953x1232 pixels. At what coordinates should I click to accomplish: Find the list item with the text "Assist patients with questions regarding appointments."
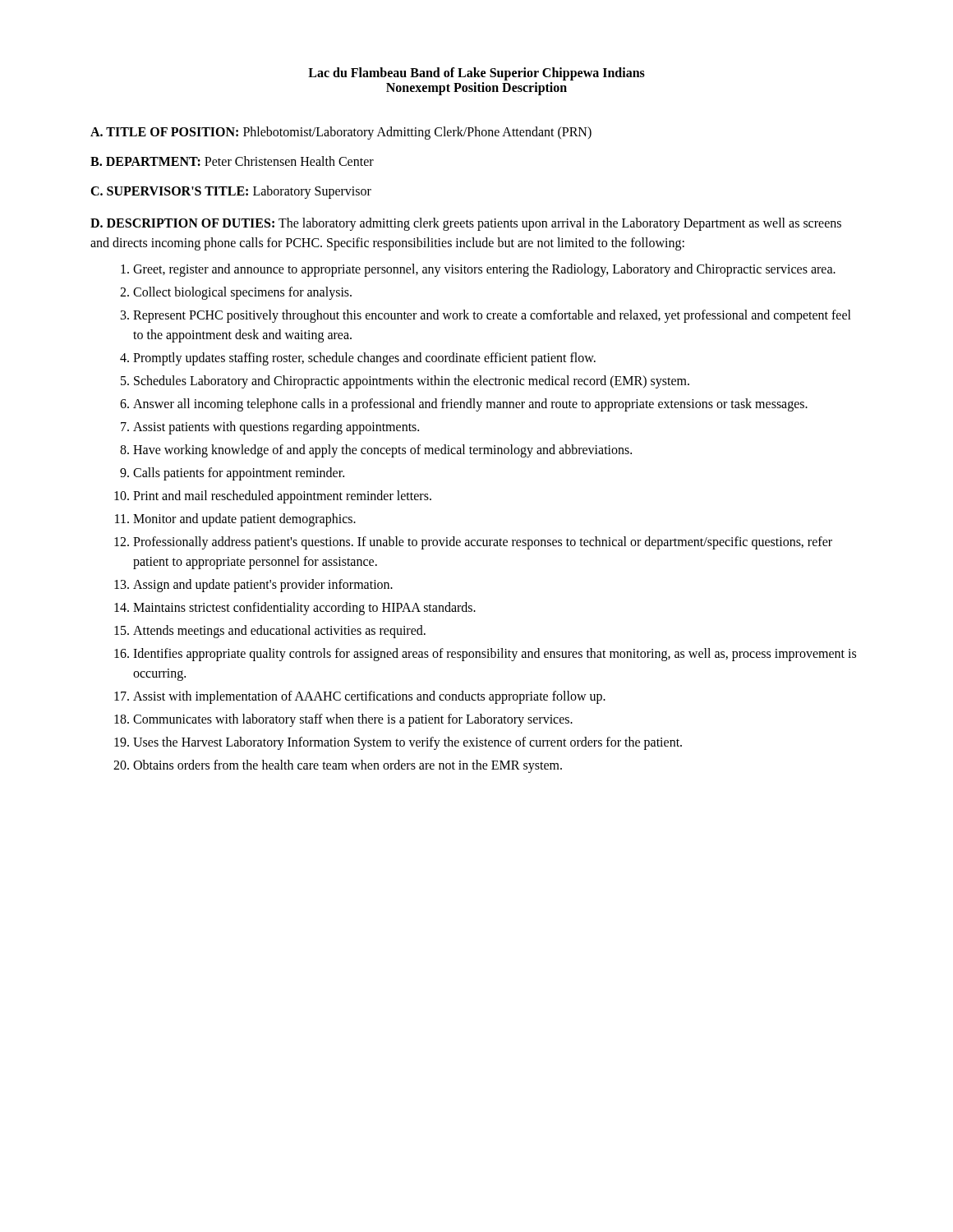coord(277,427)
